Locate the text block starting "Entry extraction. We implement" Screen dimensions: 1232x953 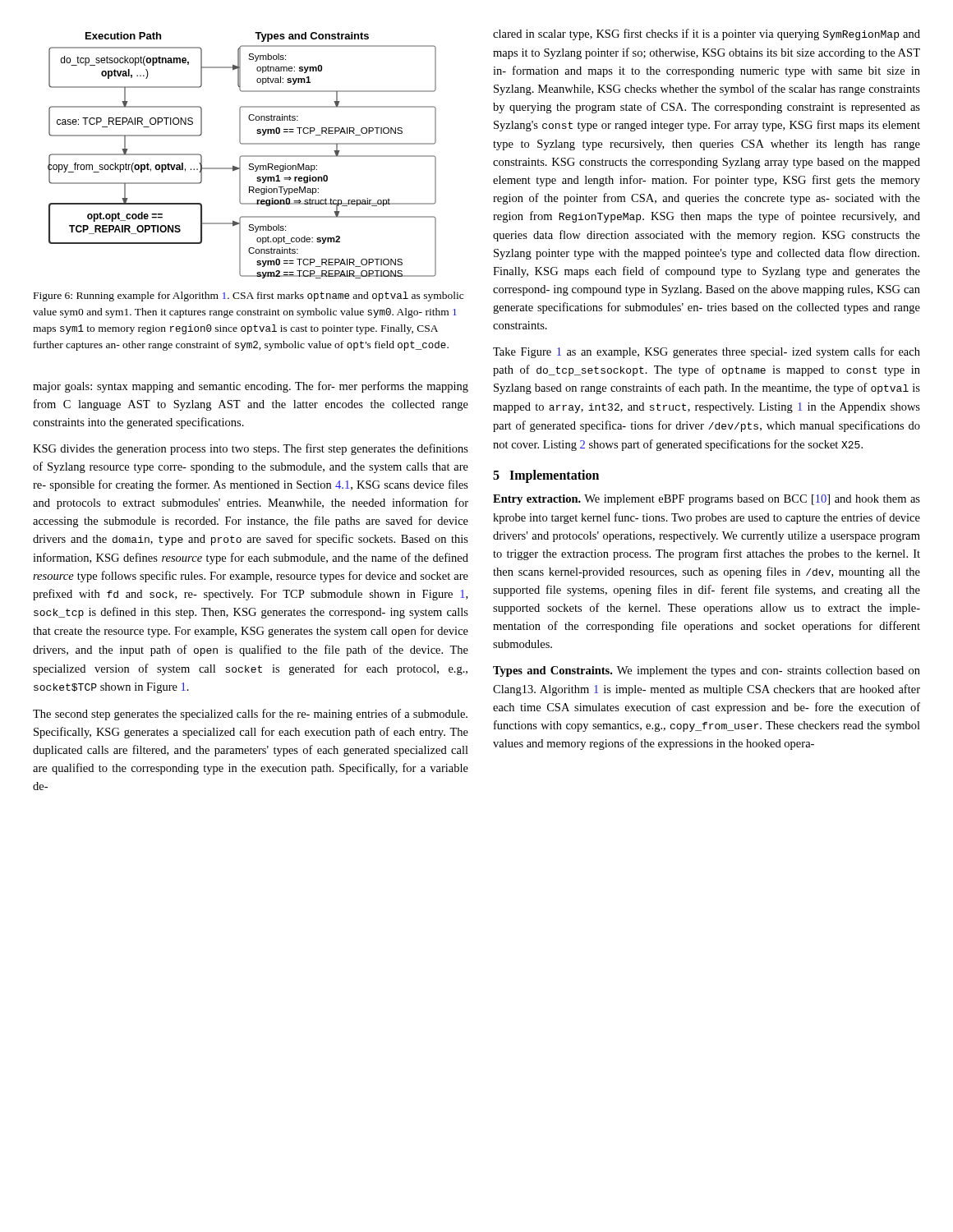click(707, 572)
